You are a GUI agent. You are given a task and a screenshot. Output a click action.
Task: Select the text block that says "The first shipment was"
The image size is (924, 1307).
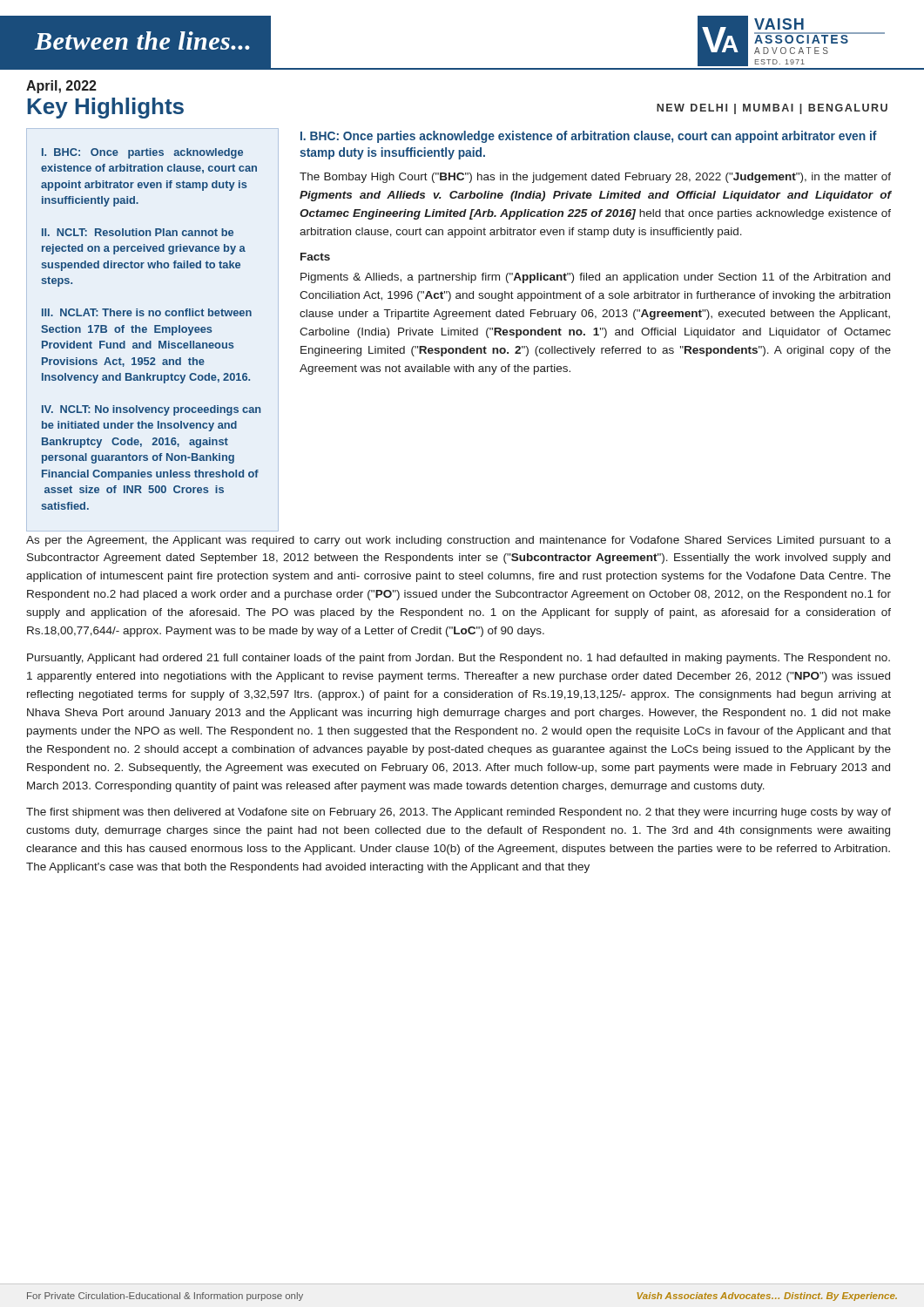point(459,840)
